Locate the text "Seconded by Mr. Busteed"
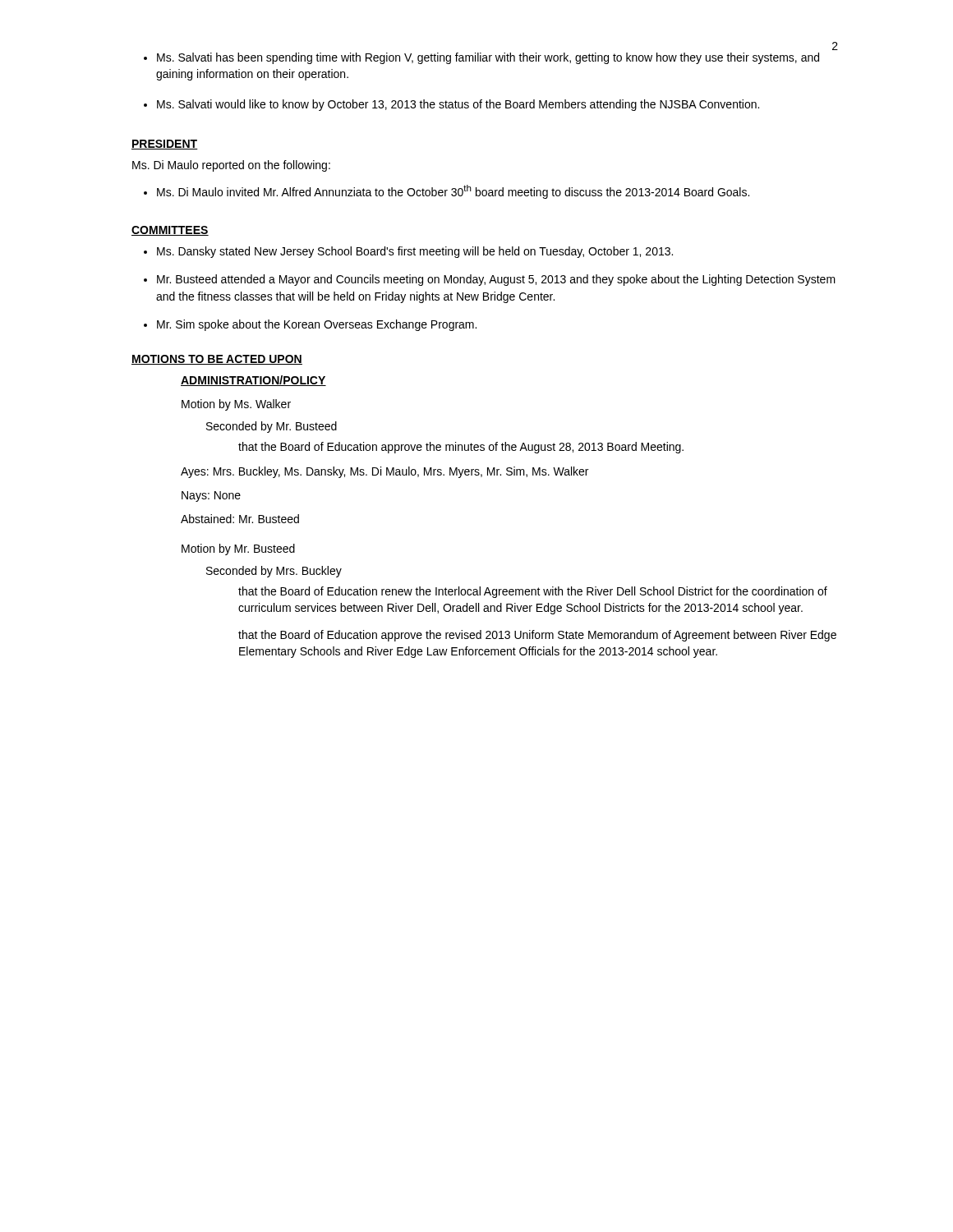953x1232 pixels. pos(271,426)
